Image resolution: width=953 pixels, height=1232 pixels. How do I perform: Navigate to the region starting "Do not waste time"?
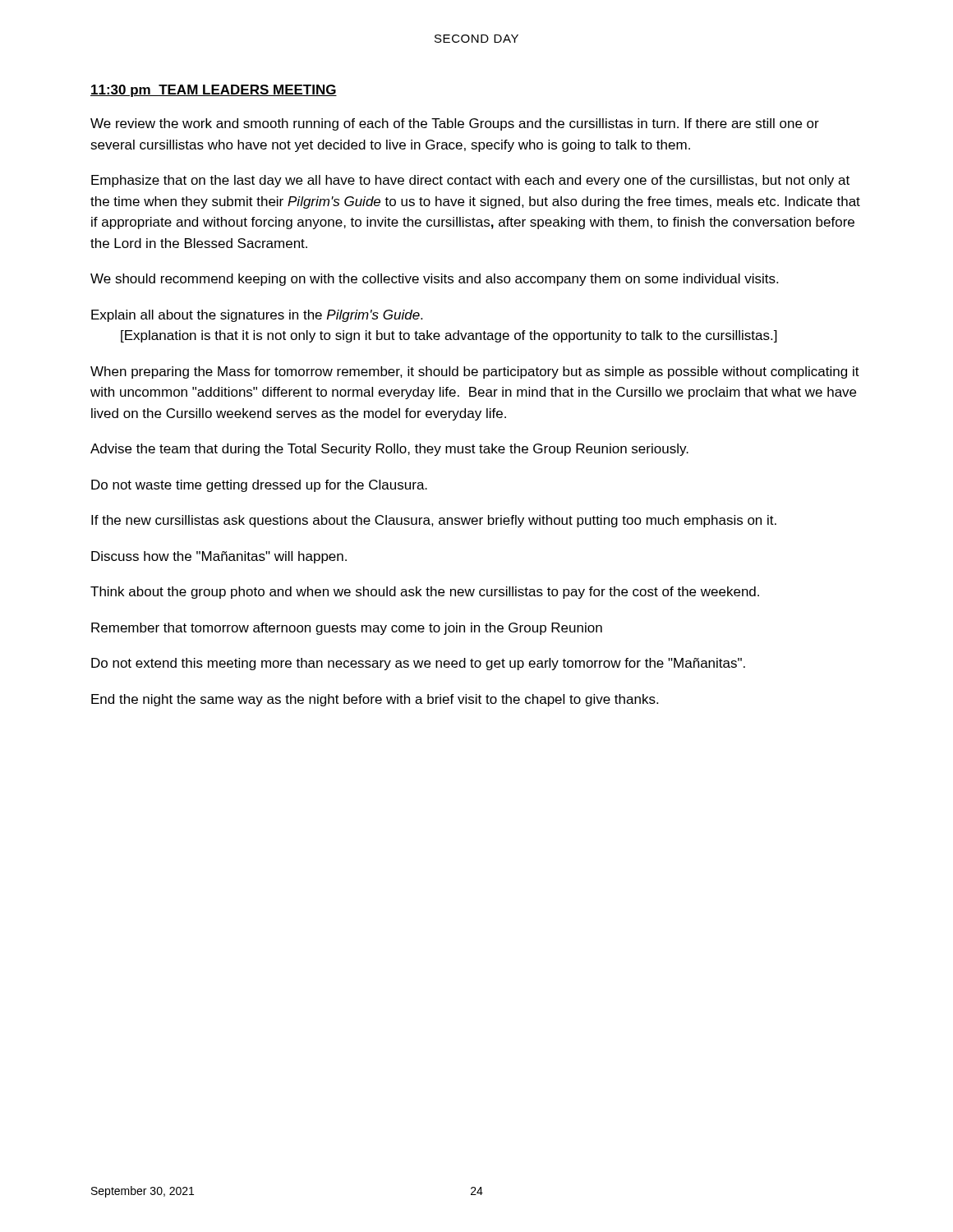259,485
